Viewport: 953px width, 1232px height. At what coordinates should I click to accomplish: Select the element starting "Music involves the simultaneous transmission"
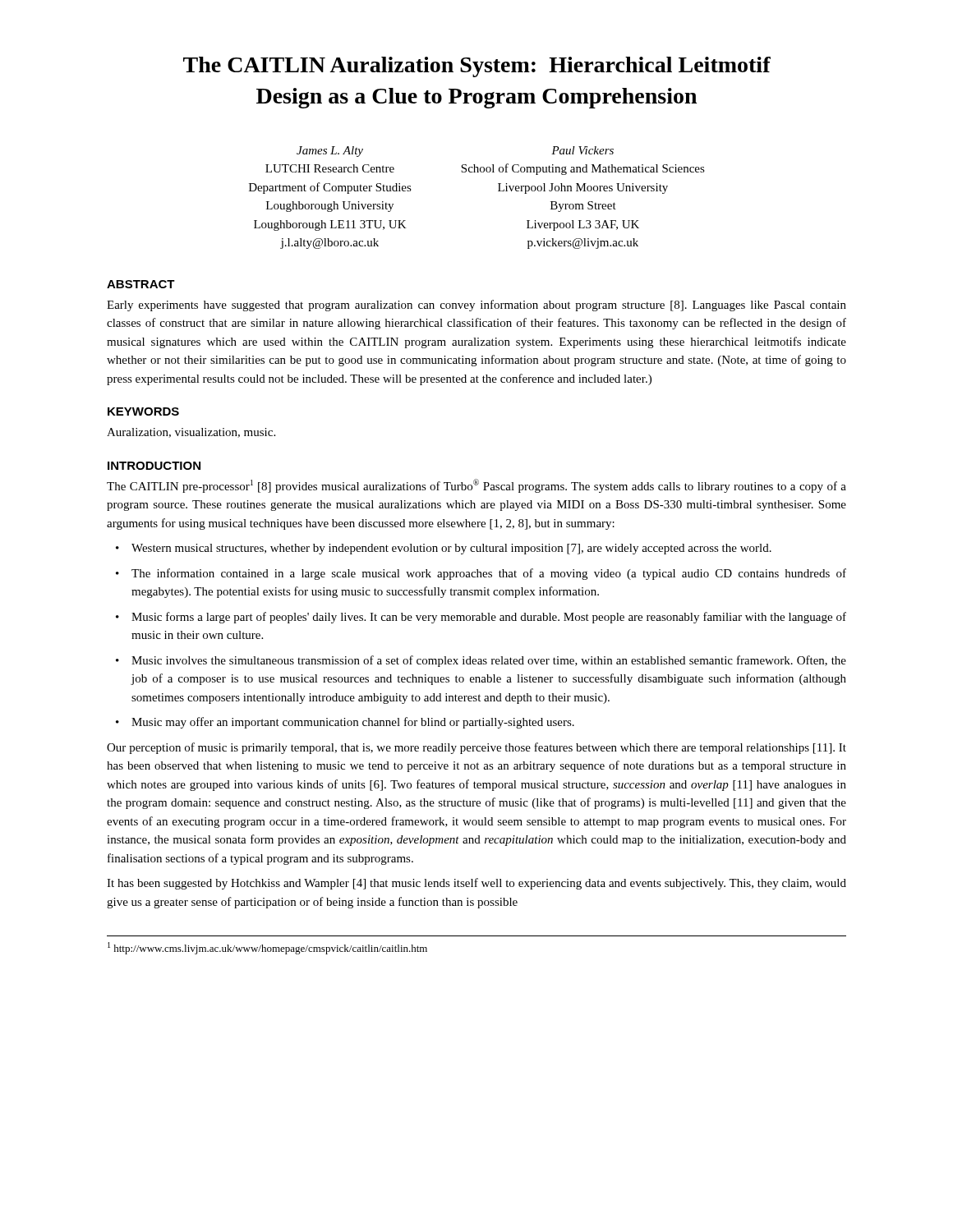[489, 679]
